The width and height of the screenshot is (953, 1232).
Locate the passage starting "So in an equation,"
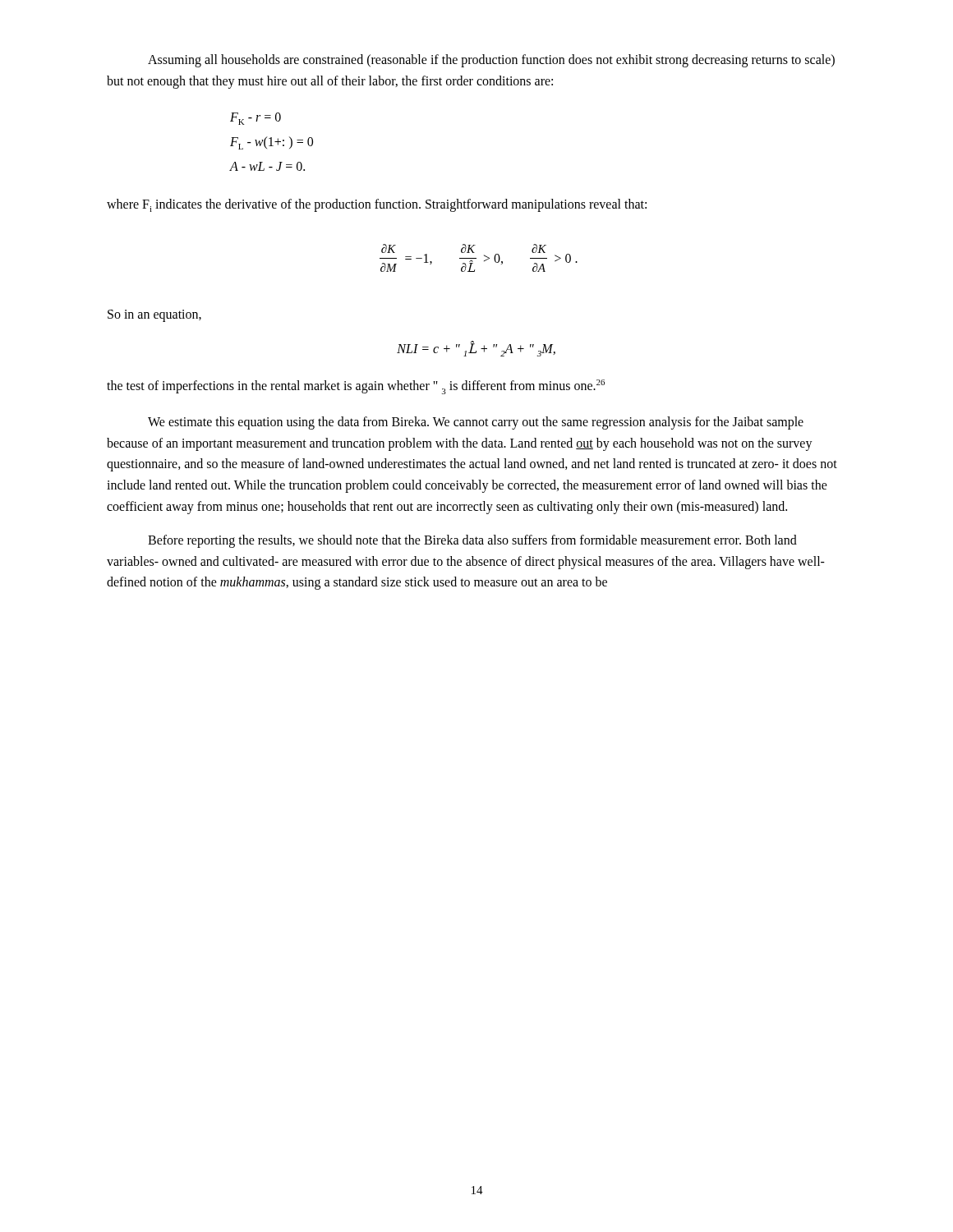coord(154,316)
